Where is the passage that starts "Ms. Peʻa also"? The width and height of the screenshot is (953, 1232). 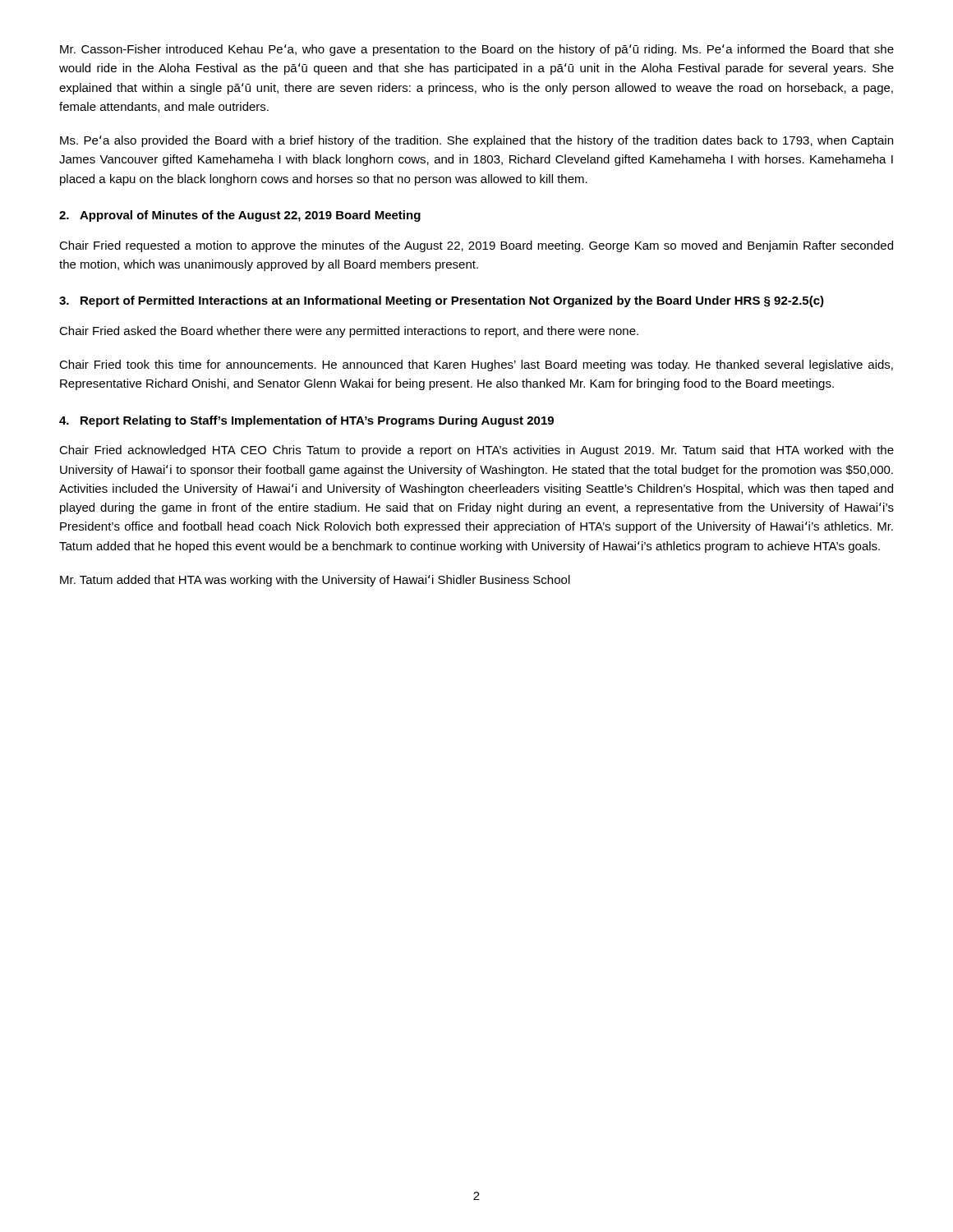(476, 159)
